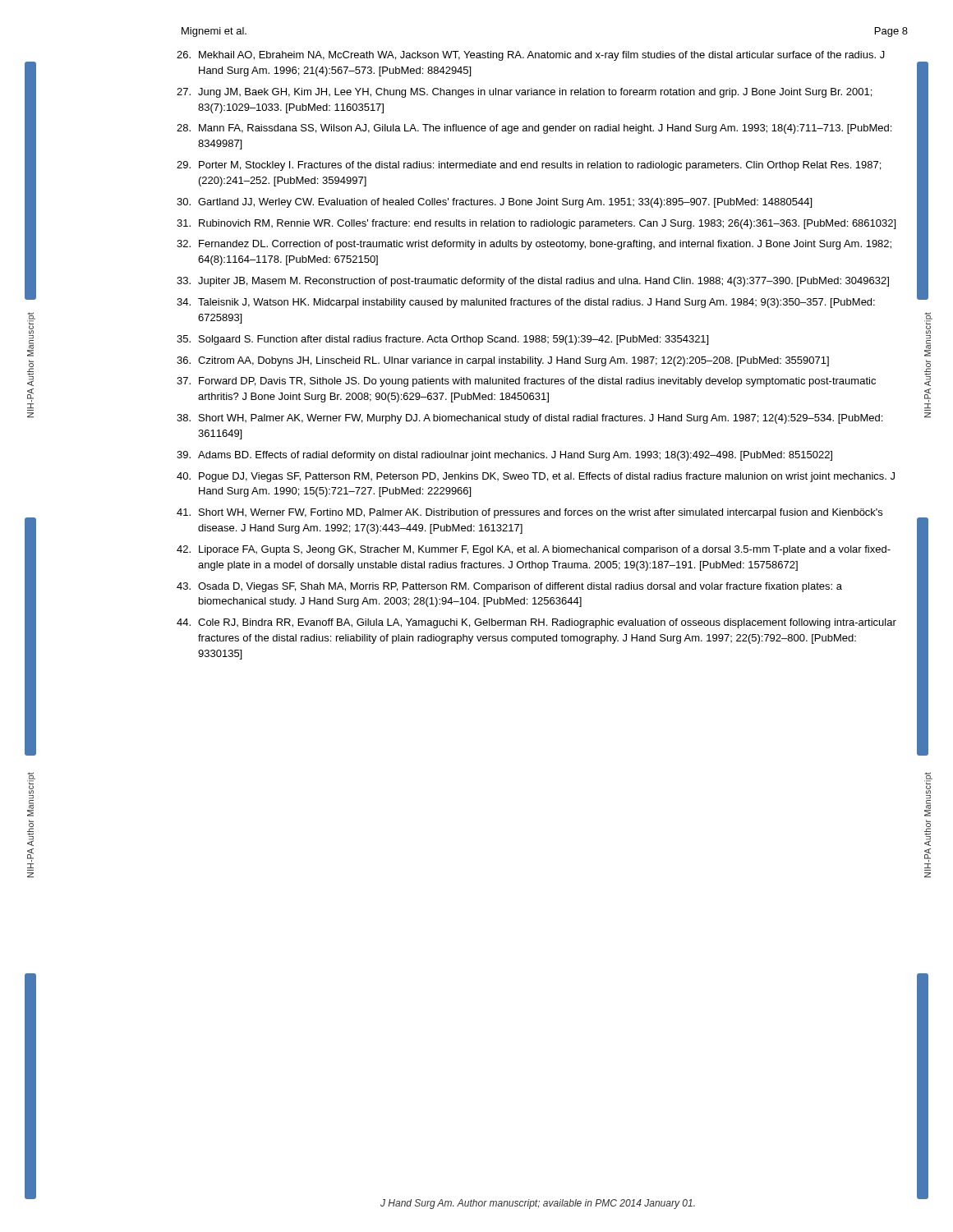Select the list item containing "29. Porter M,"
The width and height of the screenshot is (953, 1232).
tap(538, 173)
